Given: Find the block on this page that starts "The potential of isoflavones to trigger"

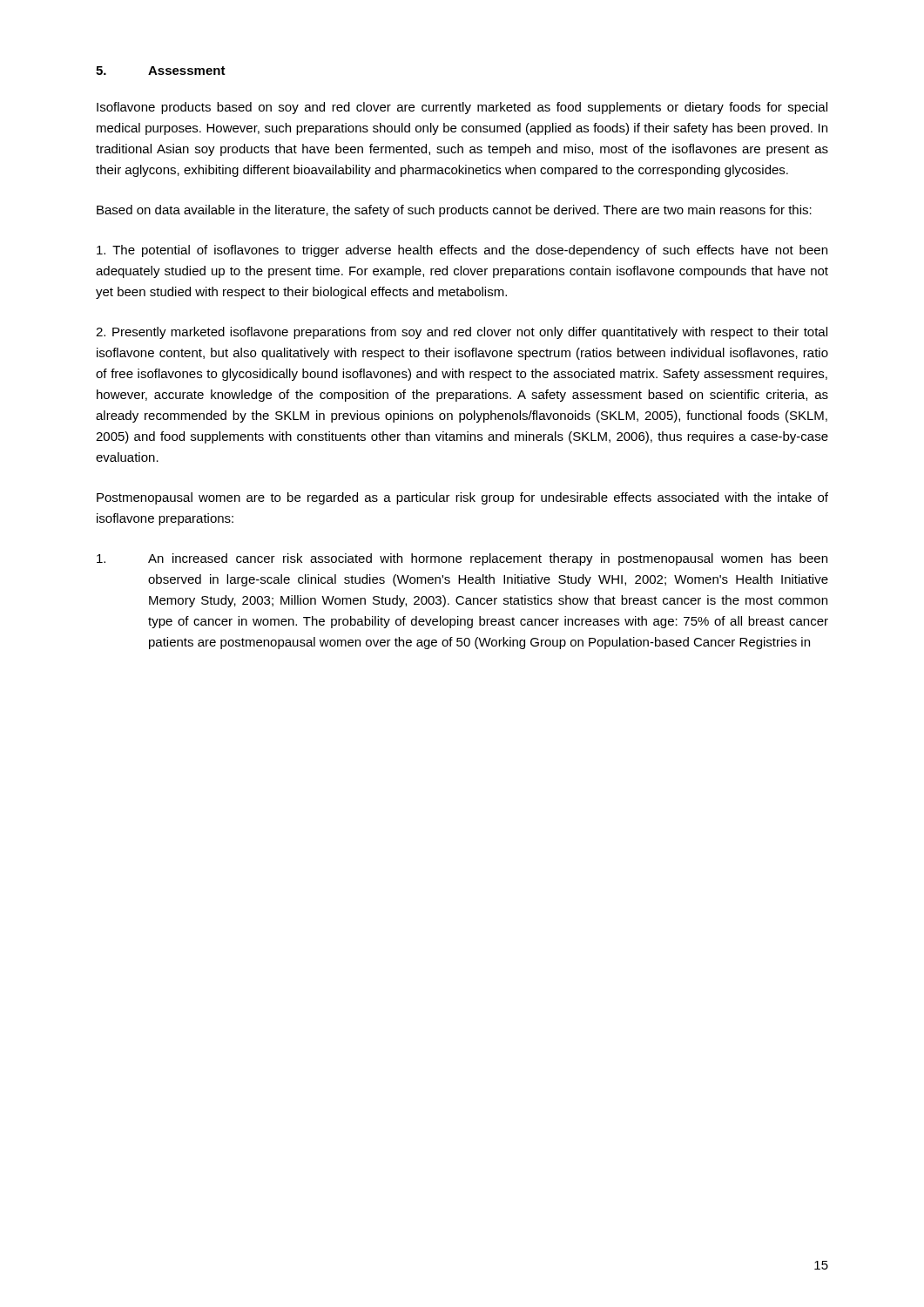Looking at the screenshot, I should coord(462,271).
